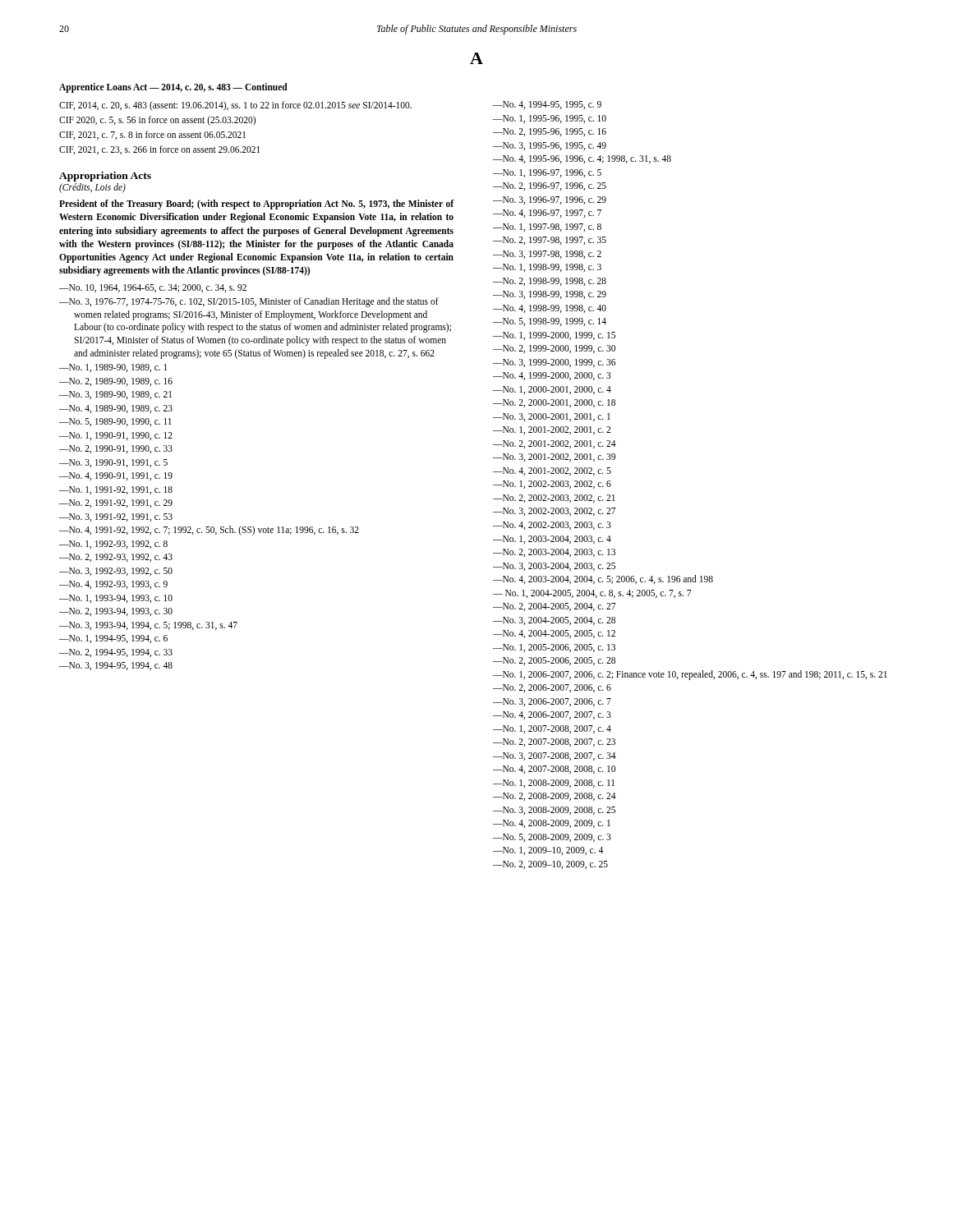Locate the region starting "—No. 1, 1991-92,"
Image resolution: width=953 pixels, height=1232 pixels.
(x=116, y=489)
